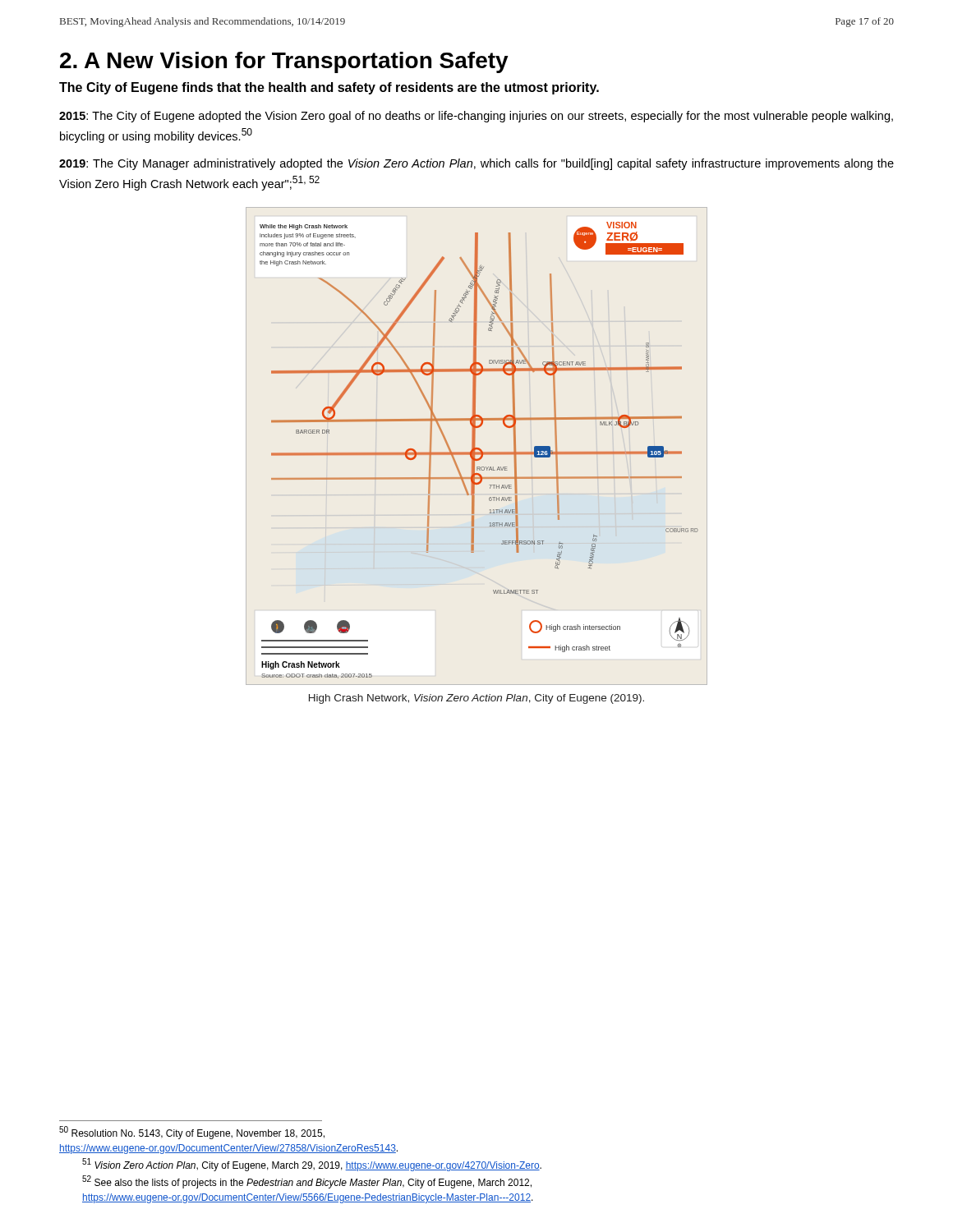
Task: Point to the region starting "2015: The City"
Action: click(476, 126)
